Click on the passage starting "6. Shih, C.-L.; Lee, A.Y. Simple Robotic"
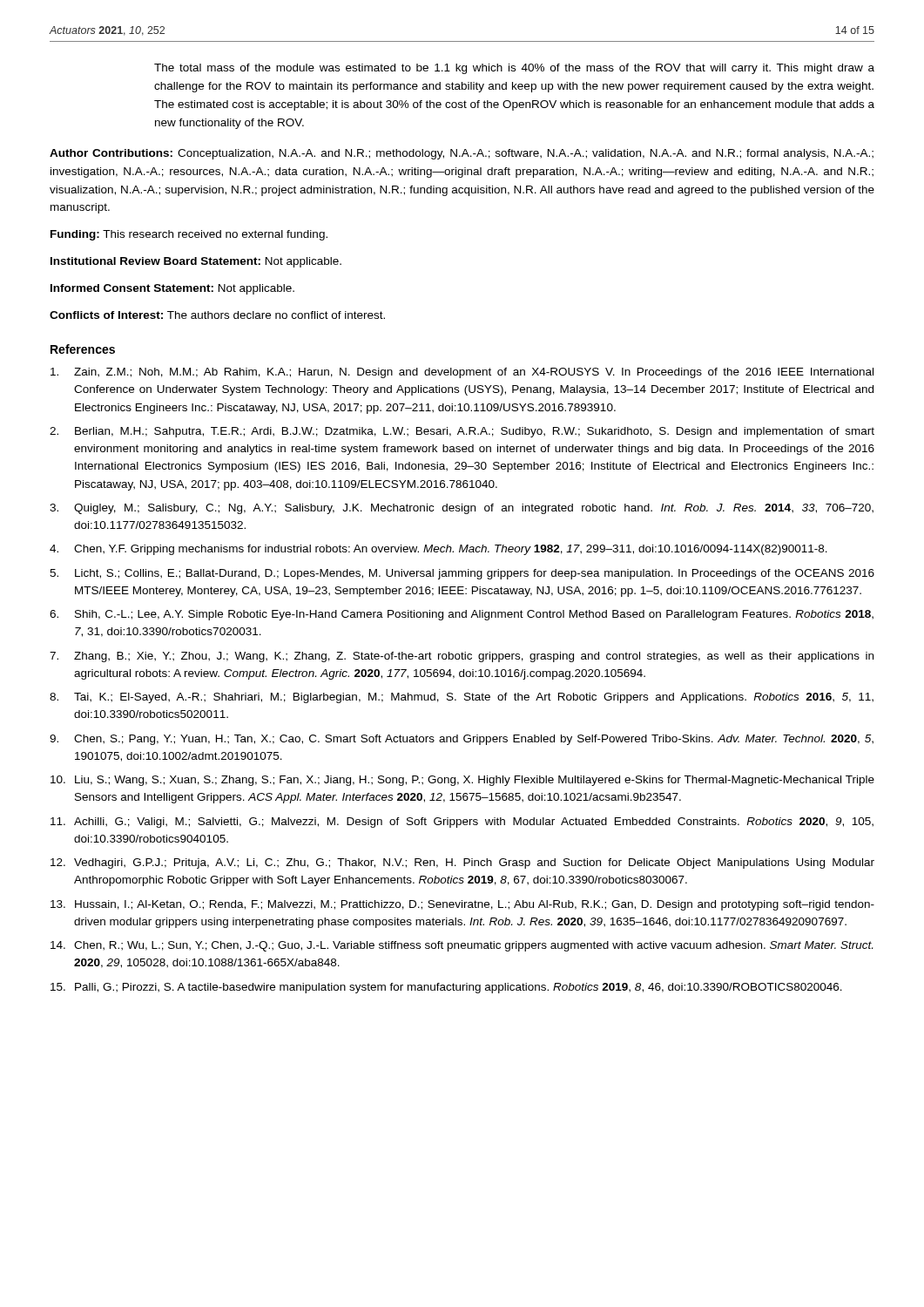The height and width of the screenshot is (1307, 924). coord(462,623)
